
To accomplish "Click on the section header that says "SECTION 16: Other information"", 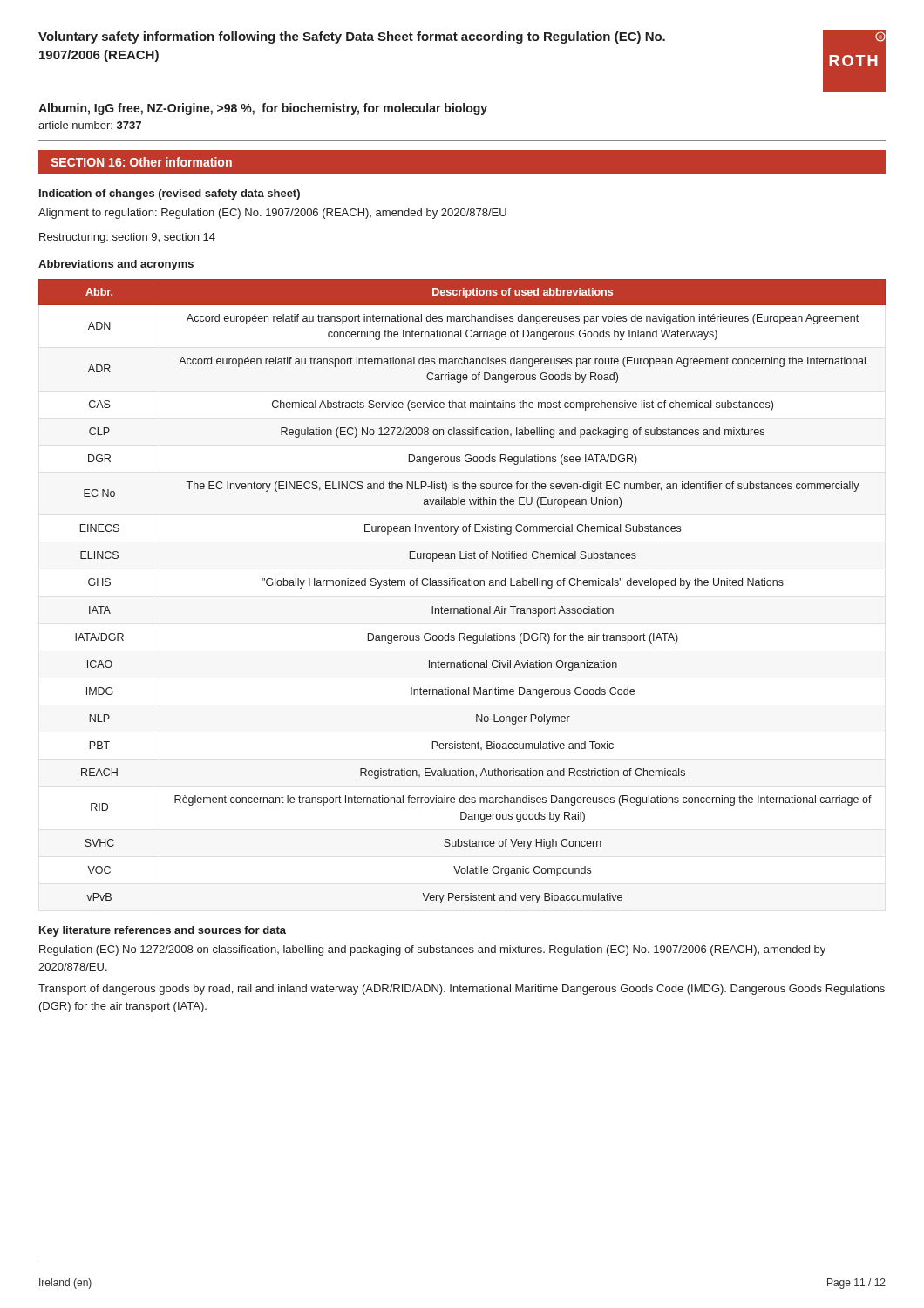I will [x=141, y=162].
